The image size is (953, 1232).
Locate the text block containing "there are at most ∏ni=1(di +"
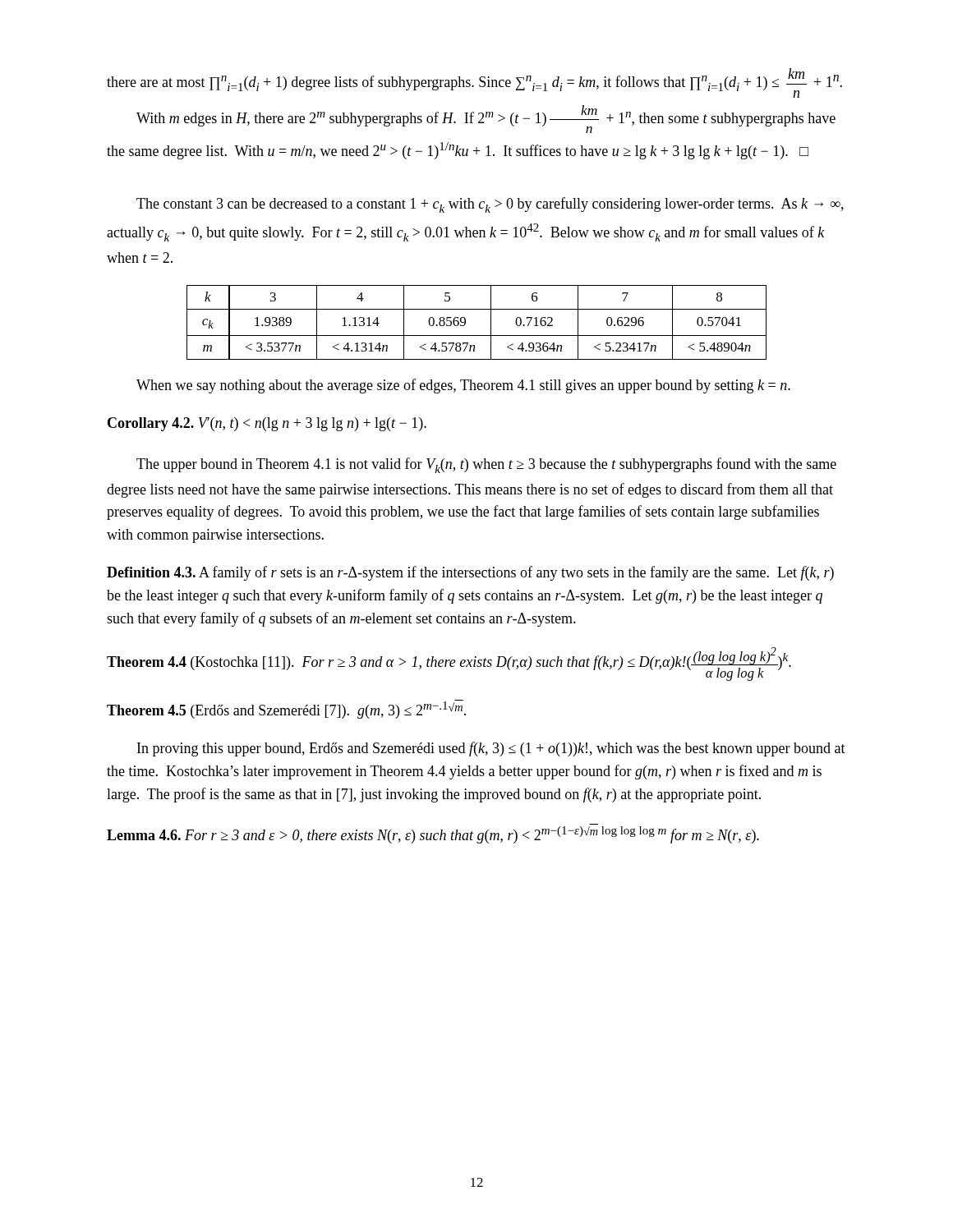point(476,115)
